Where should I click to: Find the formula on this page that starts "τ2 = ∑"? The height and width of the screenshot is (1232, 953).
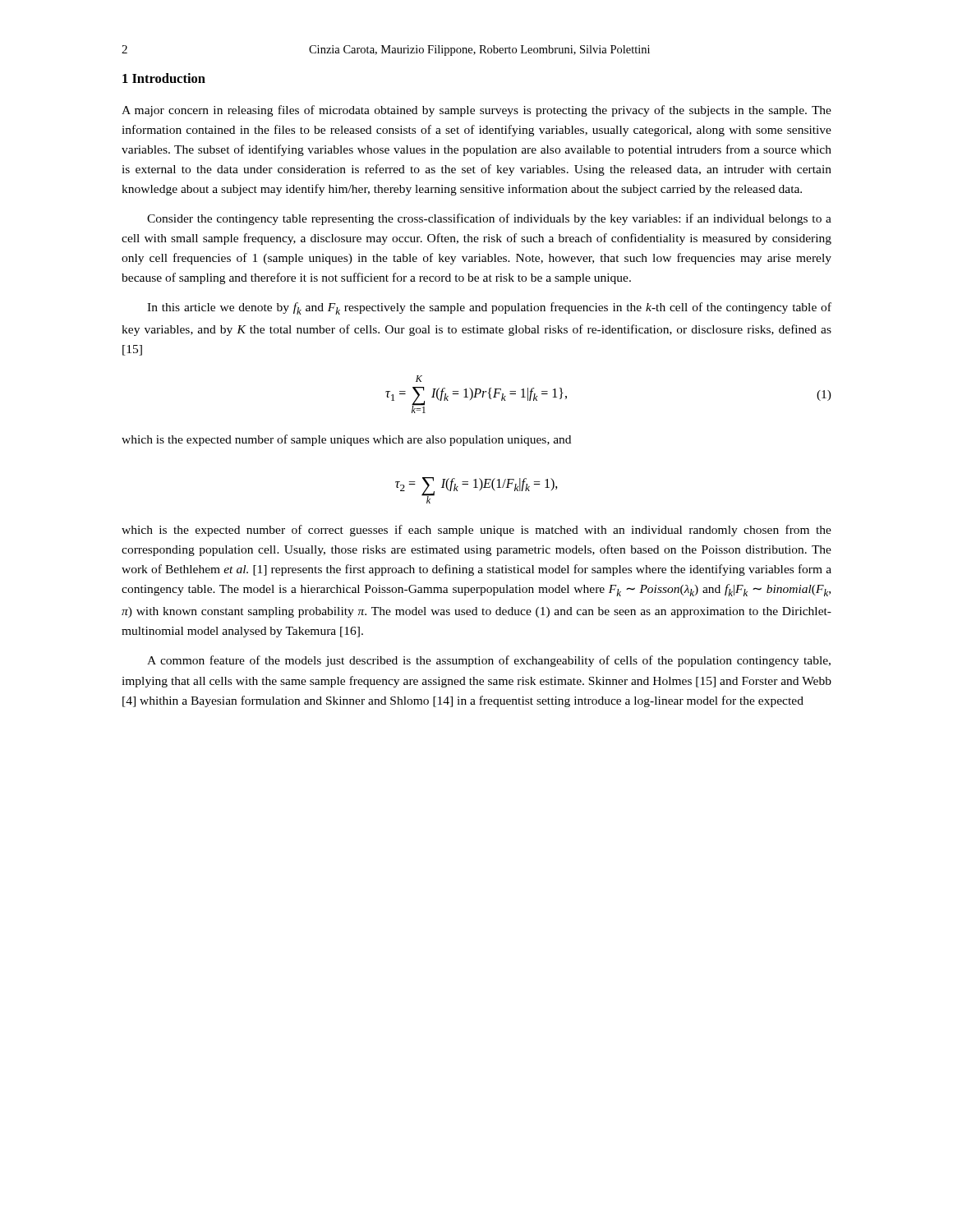coord(476,485)
